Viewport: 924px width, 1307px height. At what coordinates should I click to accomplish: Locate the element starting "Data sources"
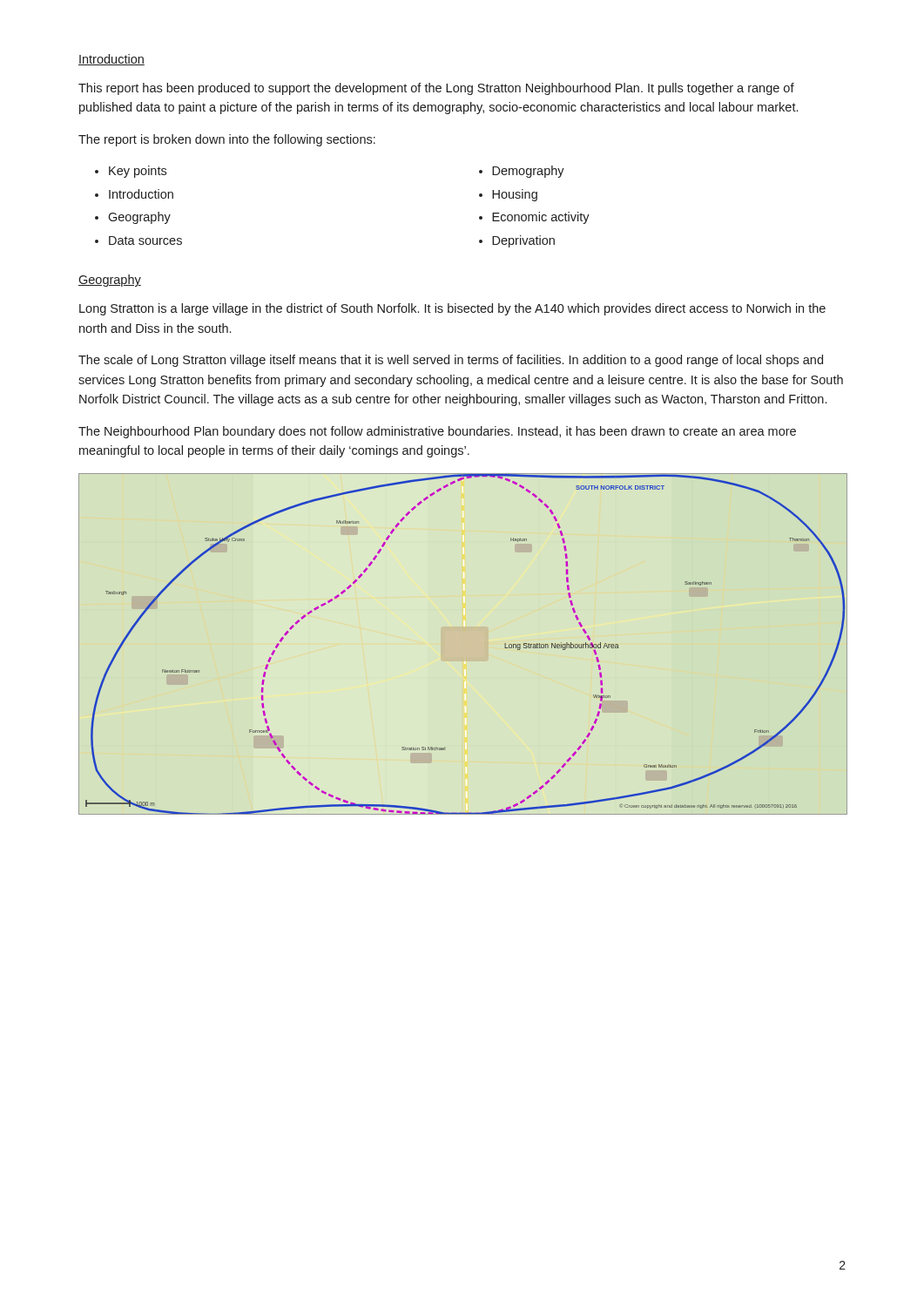tap(145, 240)
